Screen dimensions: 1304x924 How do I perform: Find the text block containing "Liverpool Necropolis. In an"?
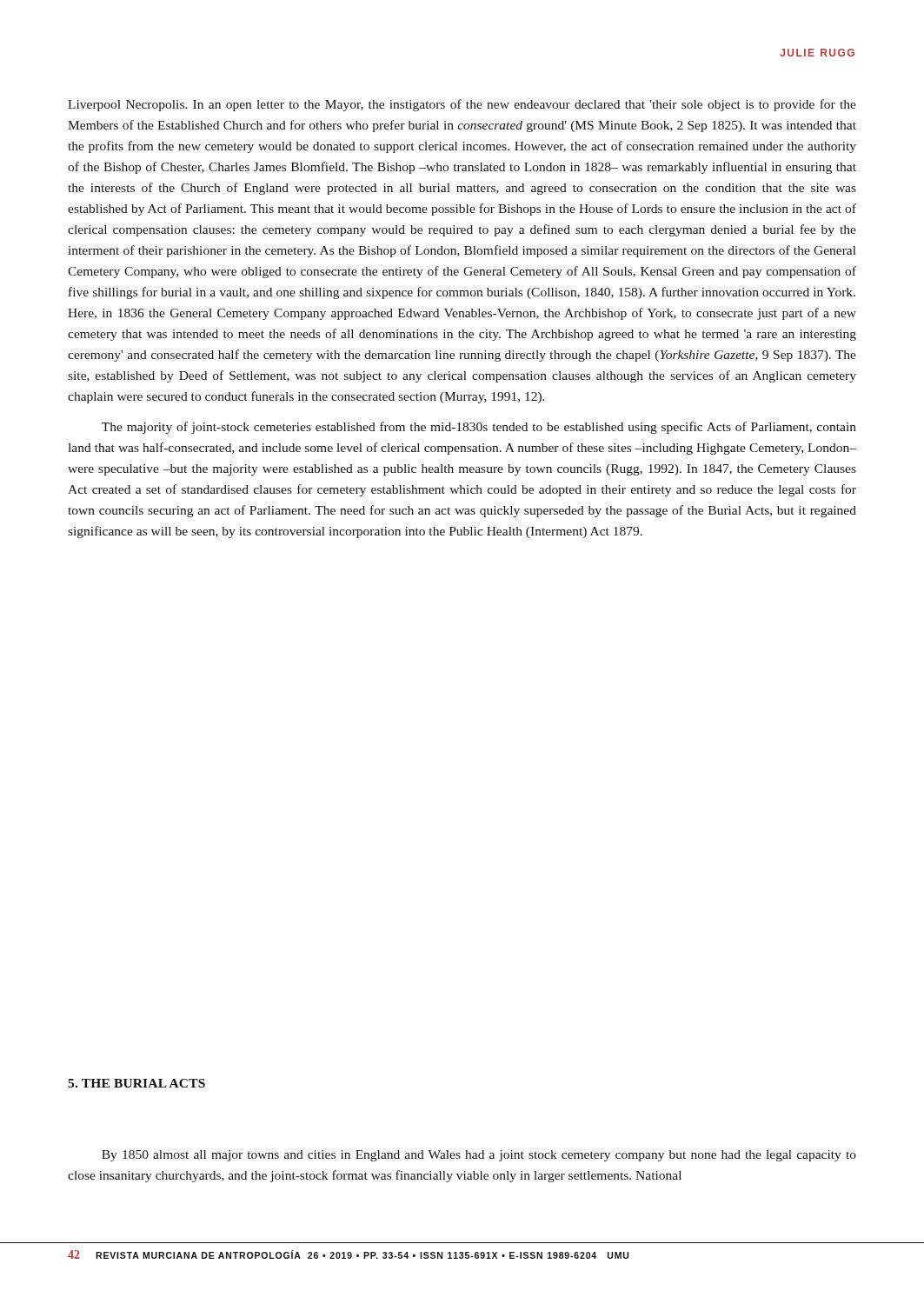coord(462,318)
